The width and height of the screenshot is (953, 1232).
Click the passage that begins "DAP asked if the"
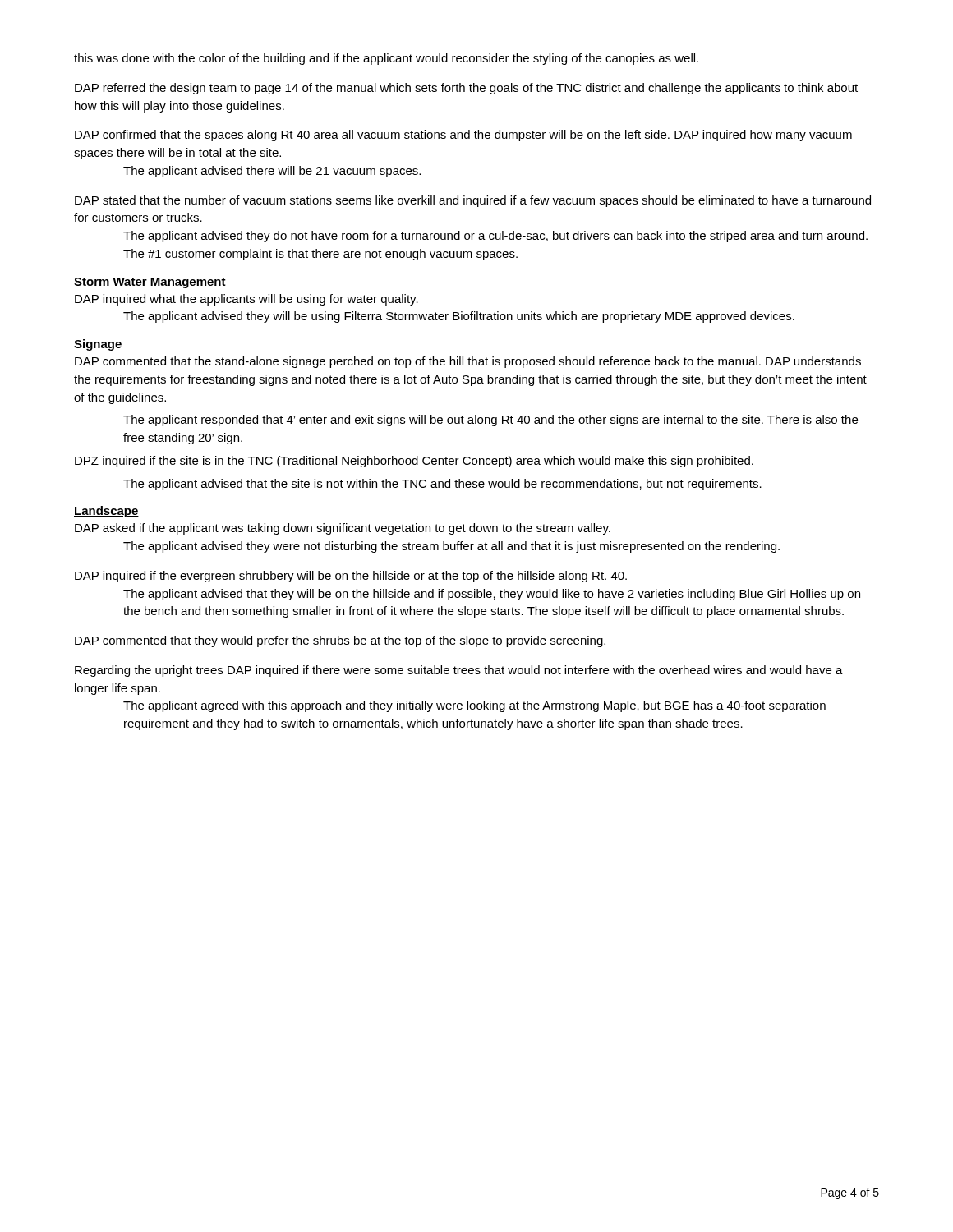click(x=476, y=538)
